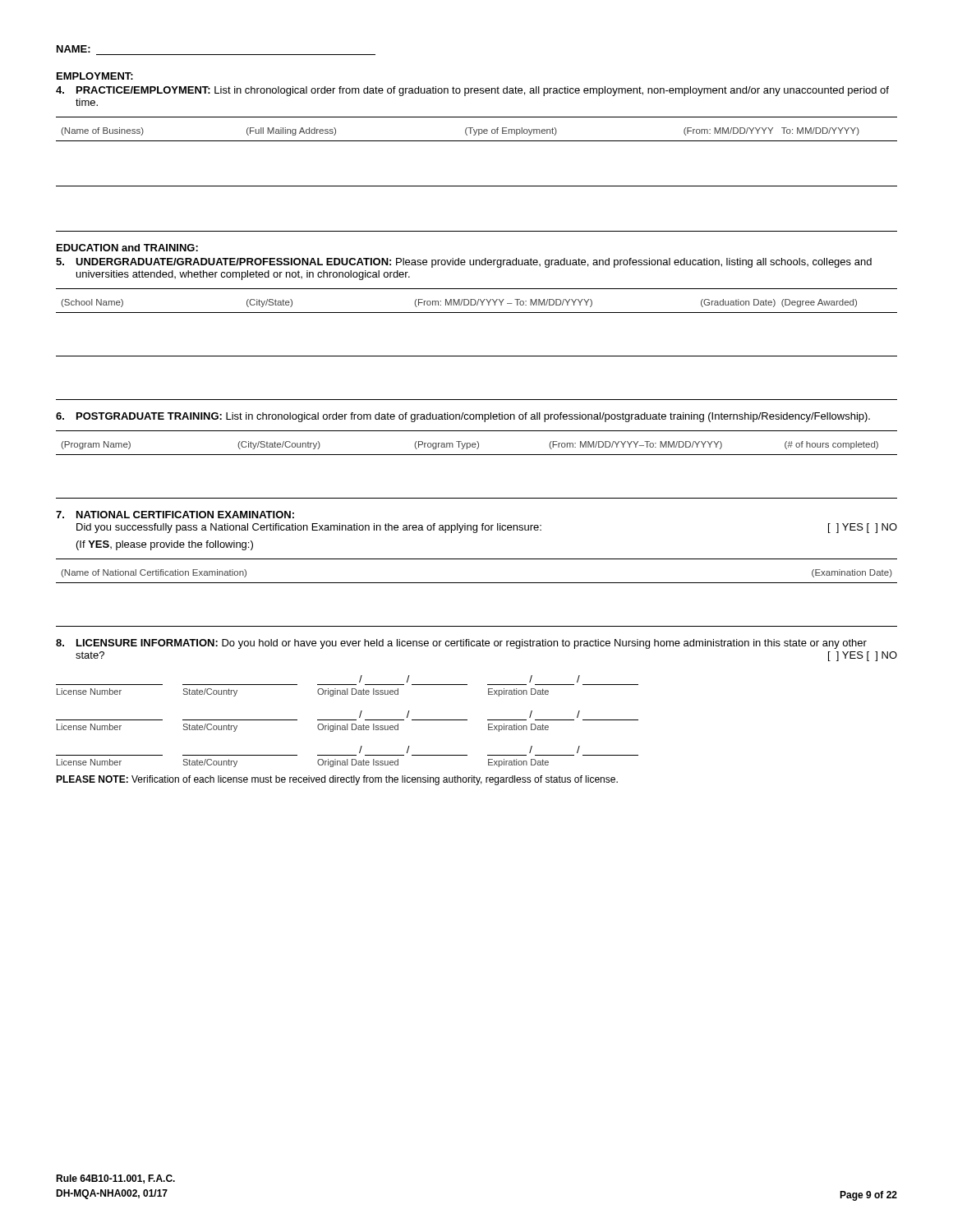Image resolution: width=953 pixels, height=1232 pixels.
Task: Locate the table with the text "(From: MM/DD/YYYY –"
Action: (x=476, y=344)
